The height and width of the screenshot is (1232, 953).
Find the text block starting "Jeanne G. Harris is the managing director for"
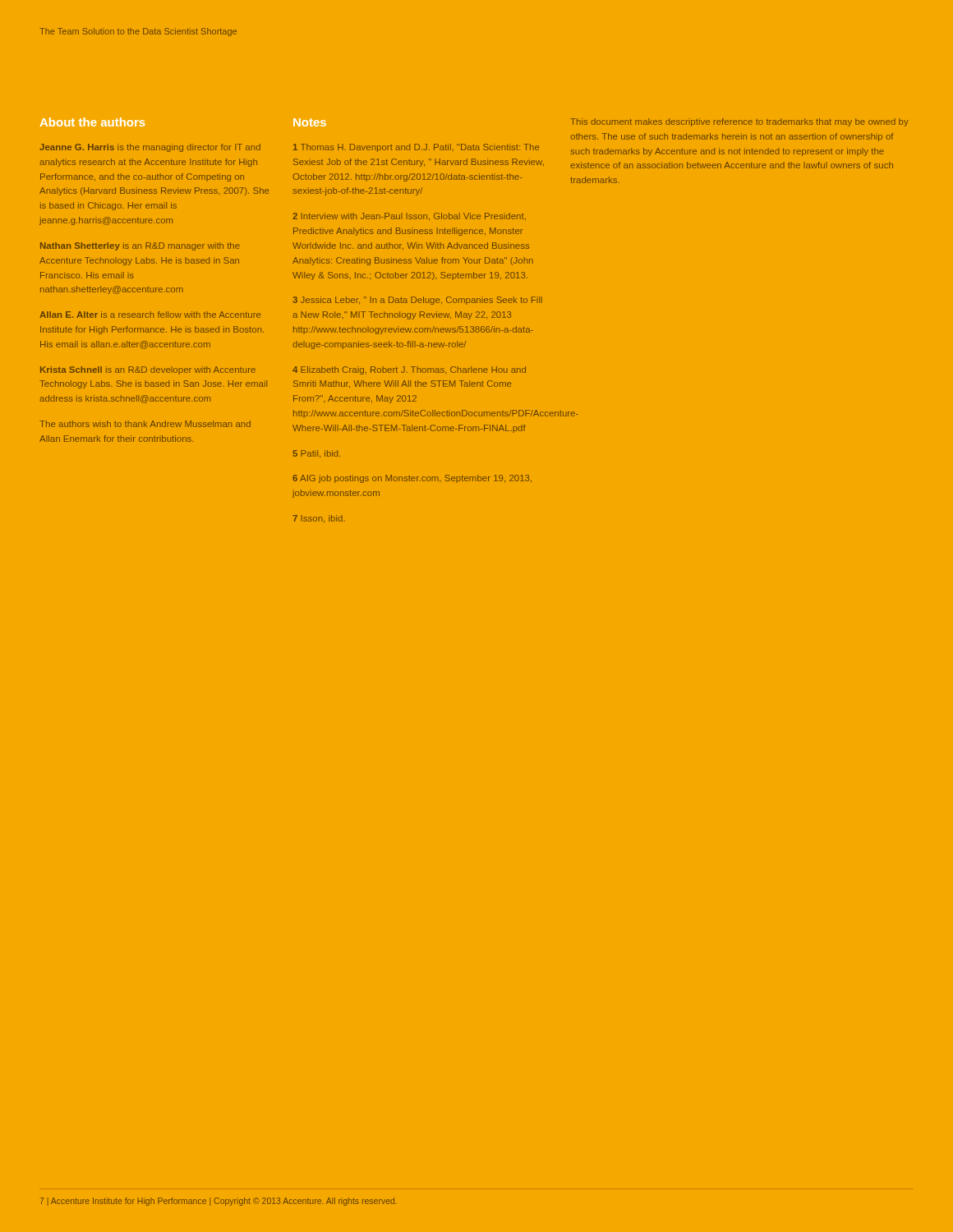pos(154,184)
